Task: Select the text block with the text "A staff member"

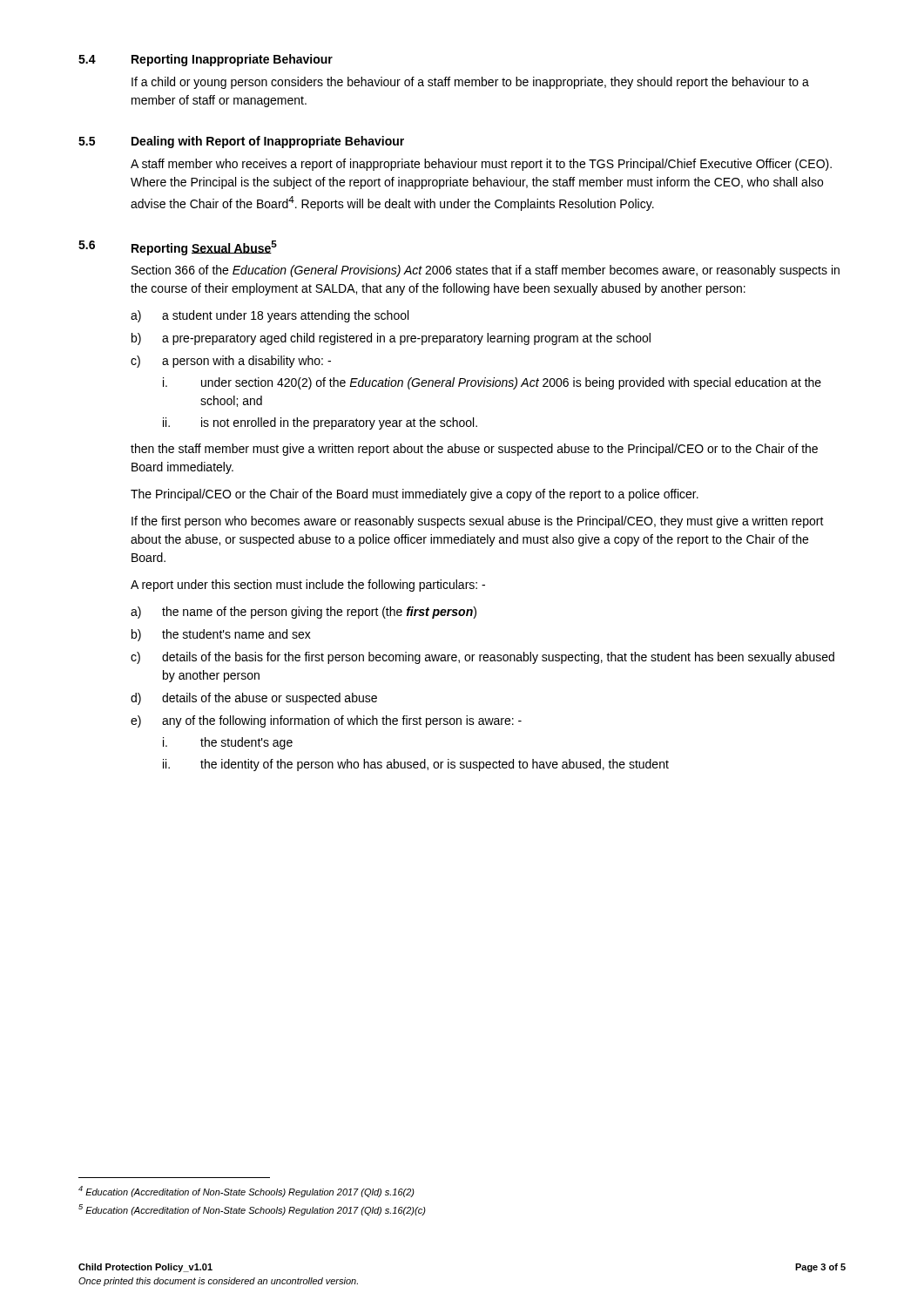Action: (x=488, y=184)
